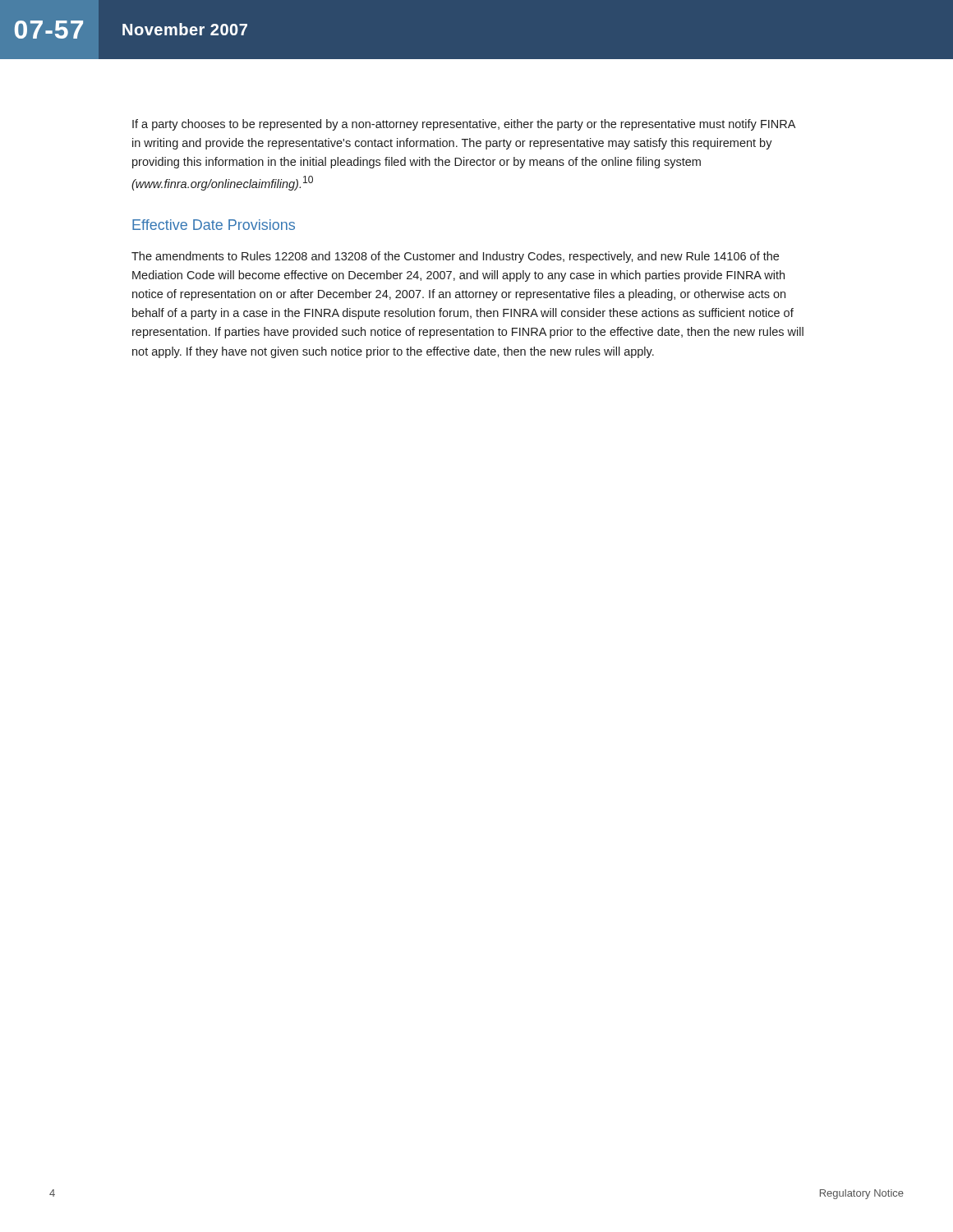Point to "Effective Date Provisions"
Viewport: 953px width, 1232px height.
[x=213, y=225]
